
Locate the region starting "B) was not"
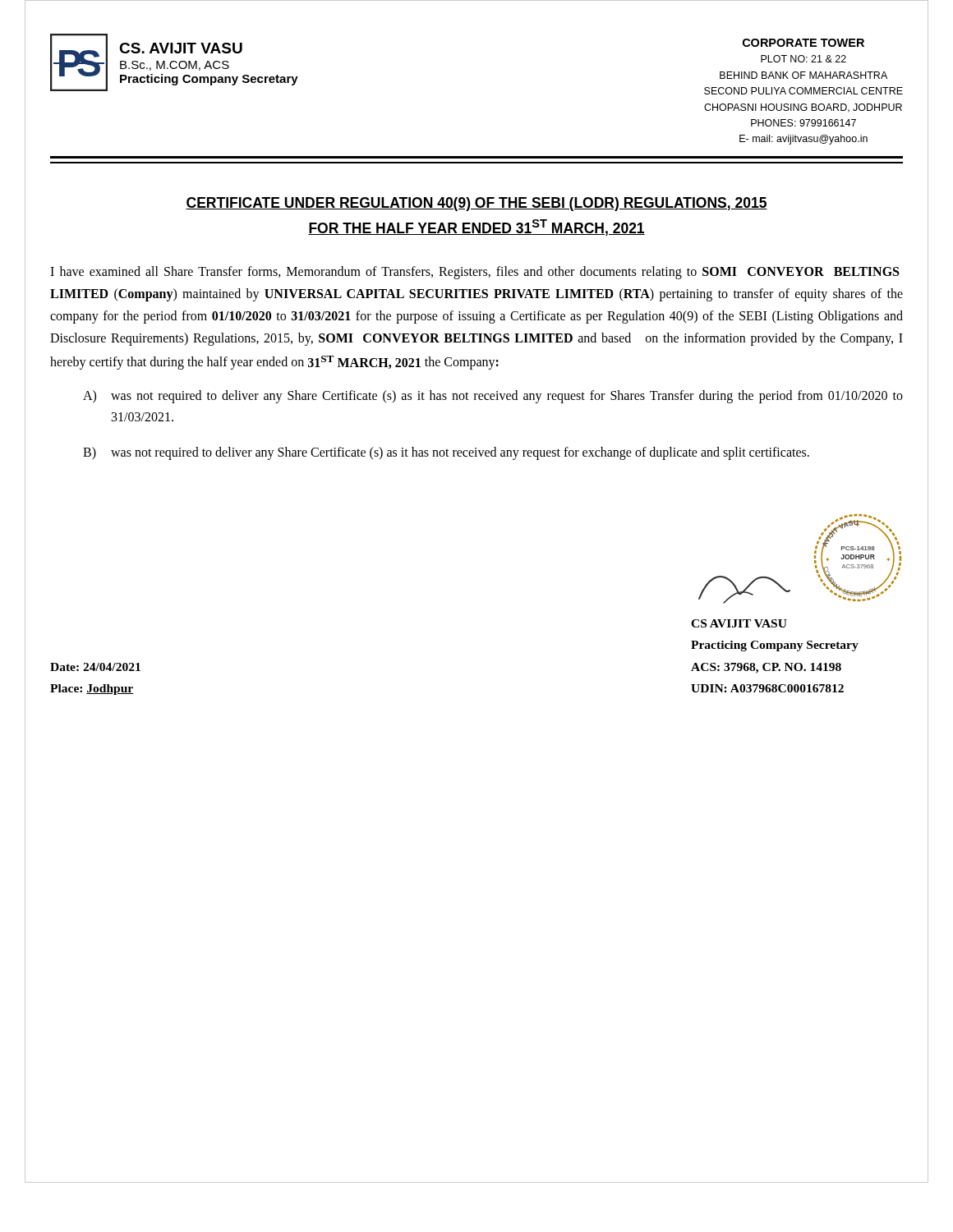pyautogui.click(x=493, y=452)
